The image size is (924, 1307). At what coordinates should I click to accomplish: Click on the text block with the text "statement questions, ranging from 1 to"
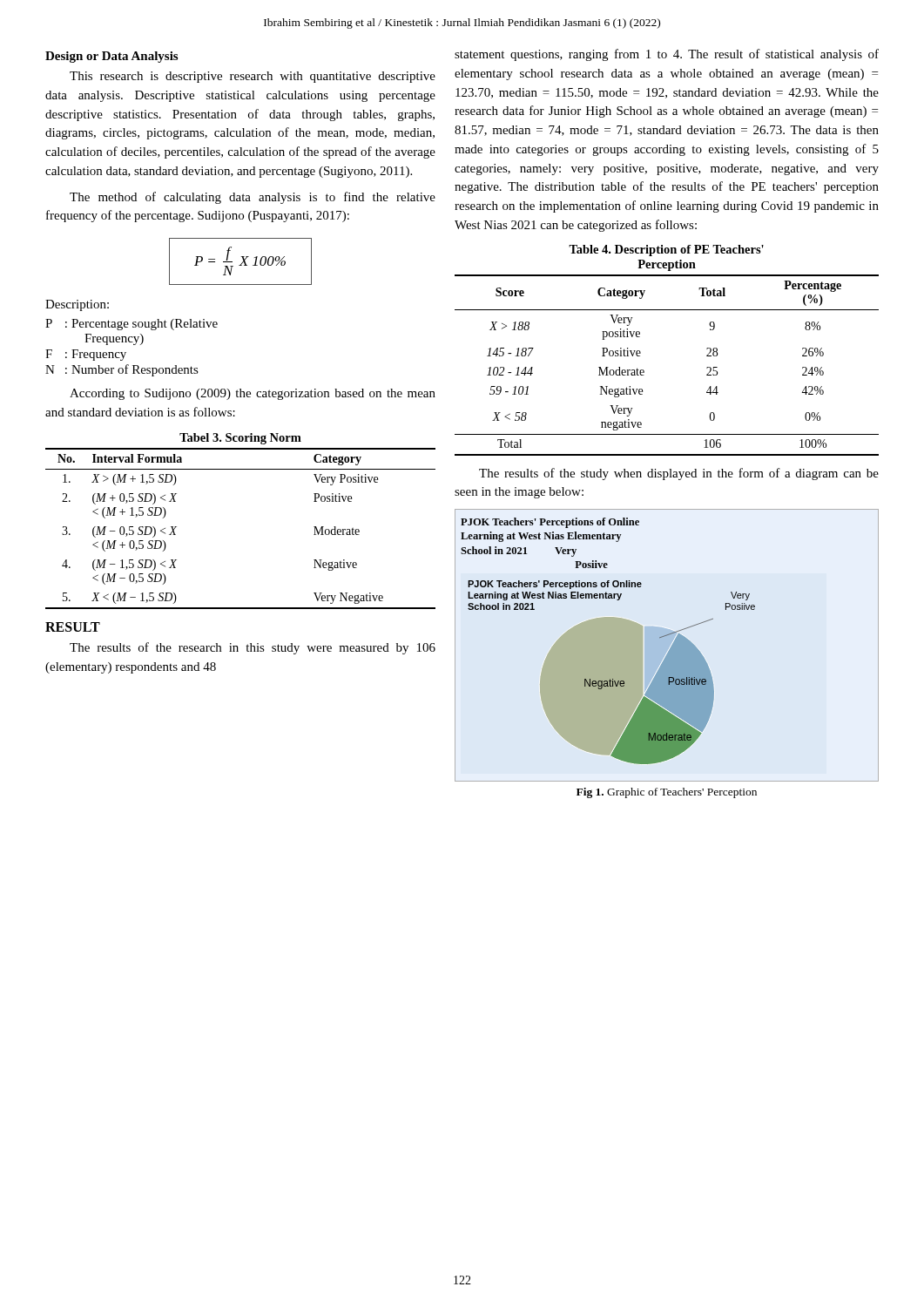(667, 140)
